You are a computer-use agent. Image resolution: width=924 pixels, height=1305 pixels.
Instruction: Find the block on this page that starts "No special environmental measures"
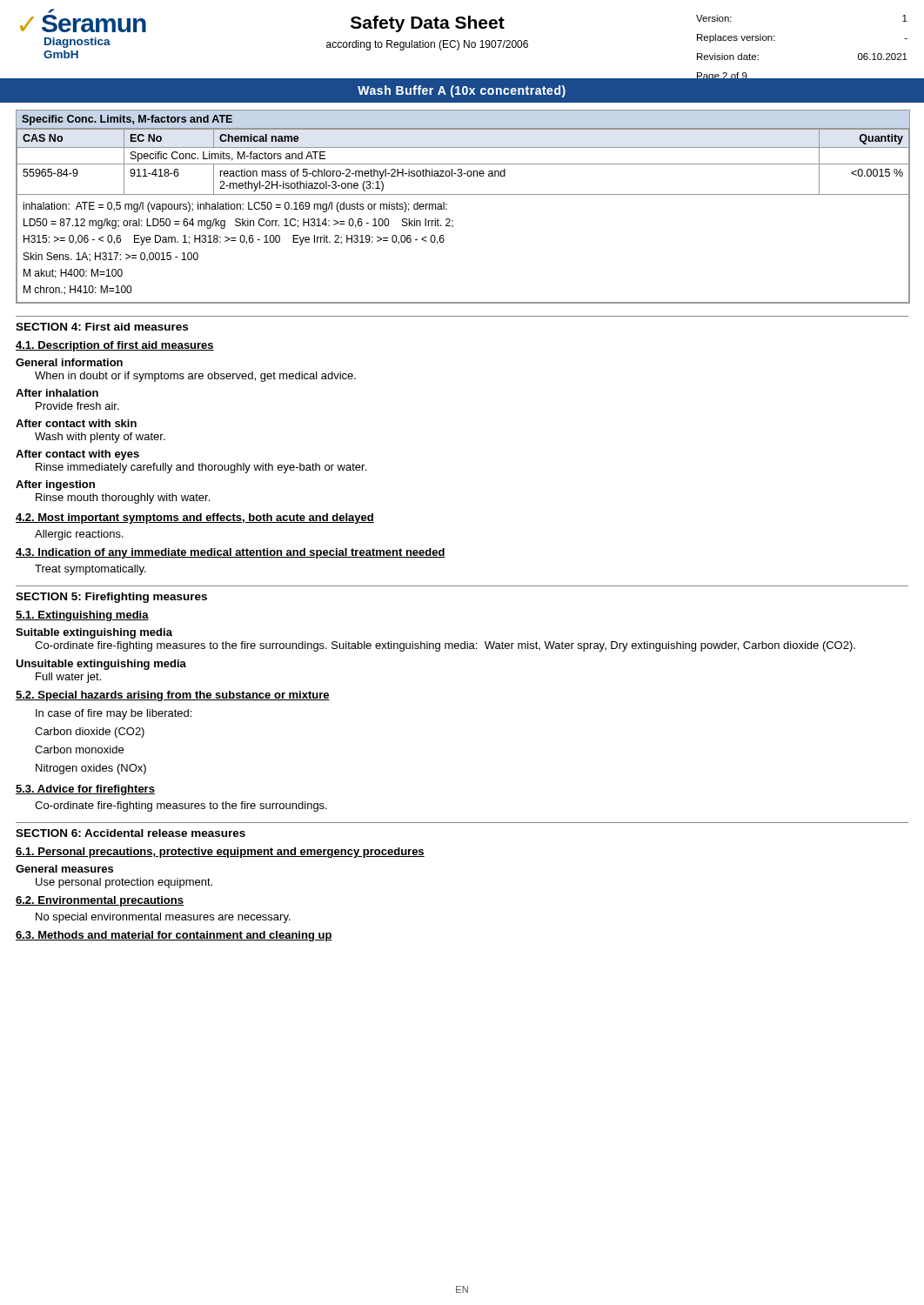click(163, 917)
